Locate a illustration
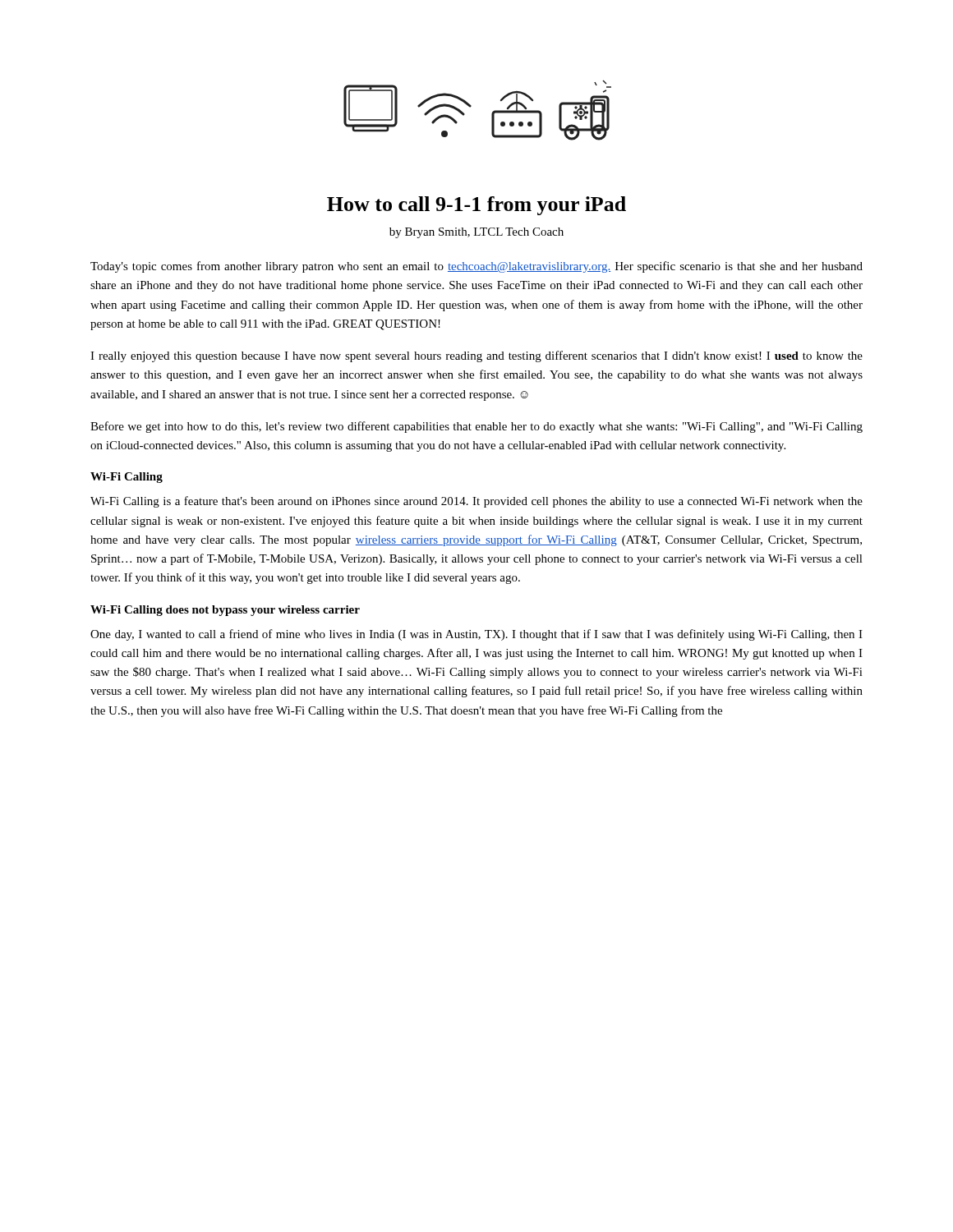The height and width of the screenshot is (1232, 953). point(476,121)
